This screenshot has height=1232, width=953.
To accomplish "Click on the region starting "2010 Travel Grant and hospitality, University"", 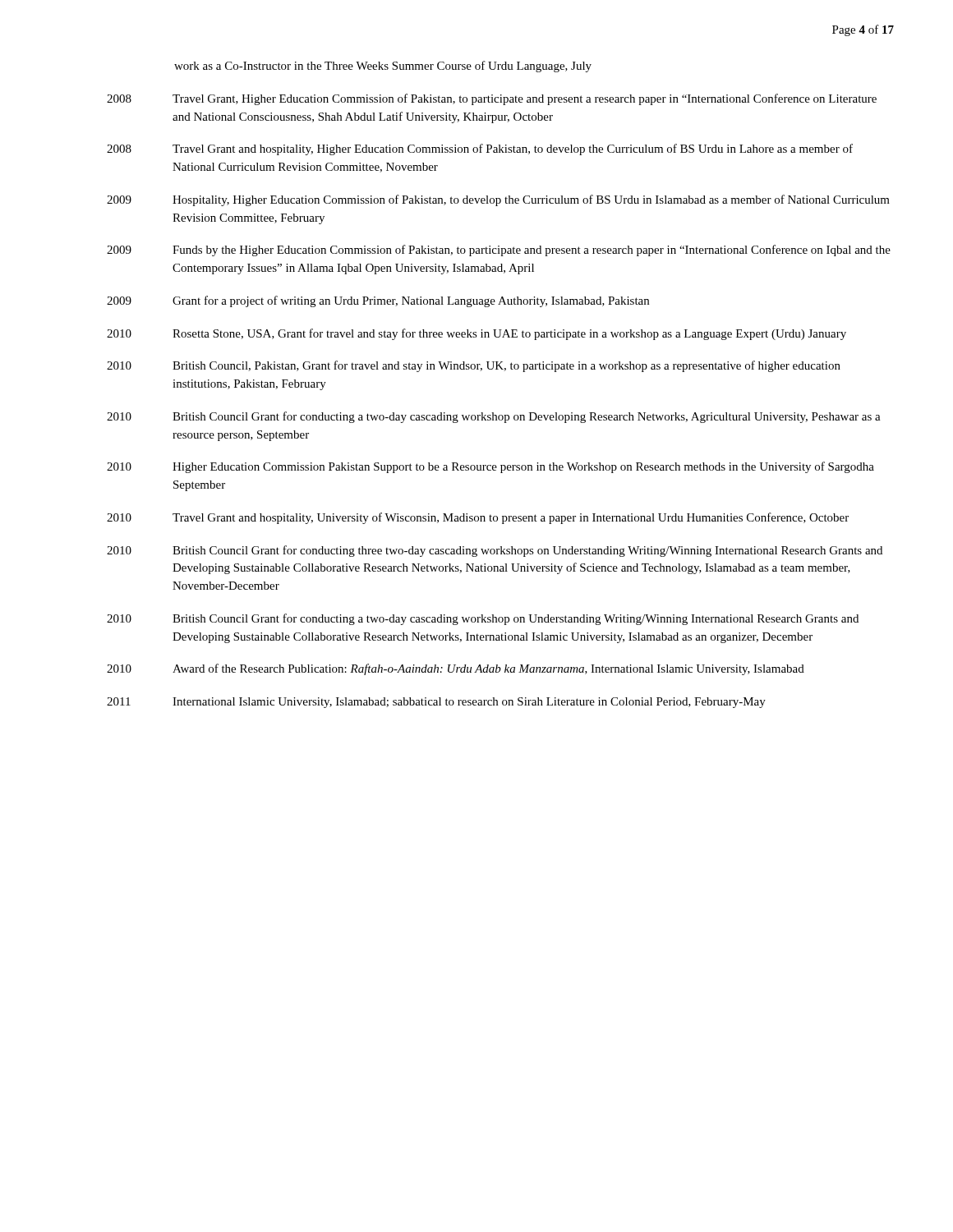I will (500, 518).
